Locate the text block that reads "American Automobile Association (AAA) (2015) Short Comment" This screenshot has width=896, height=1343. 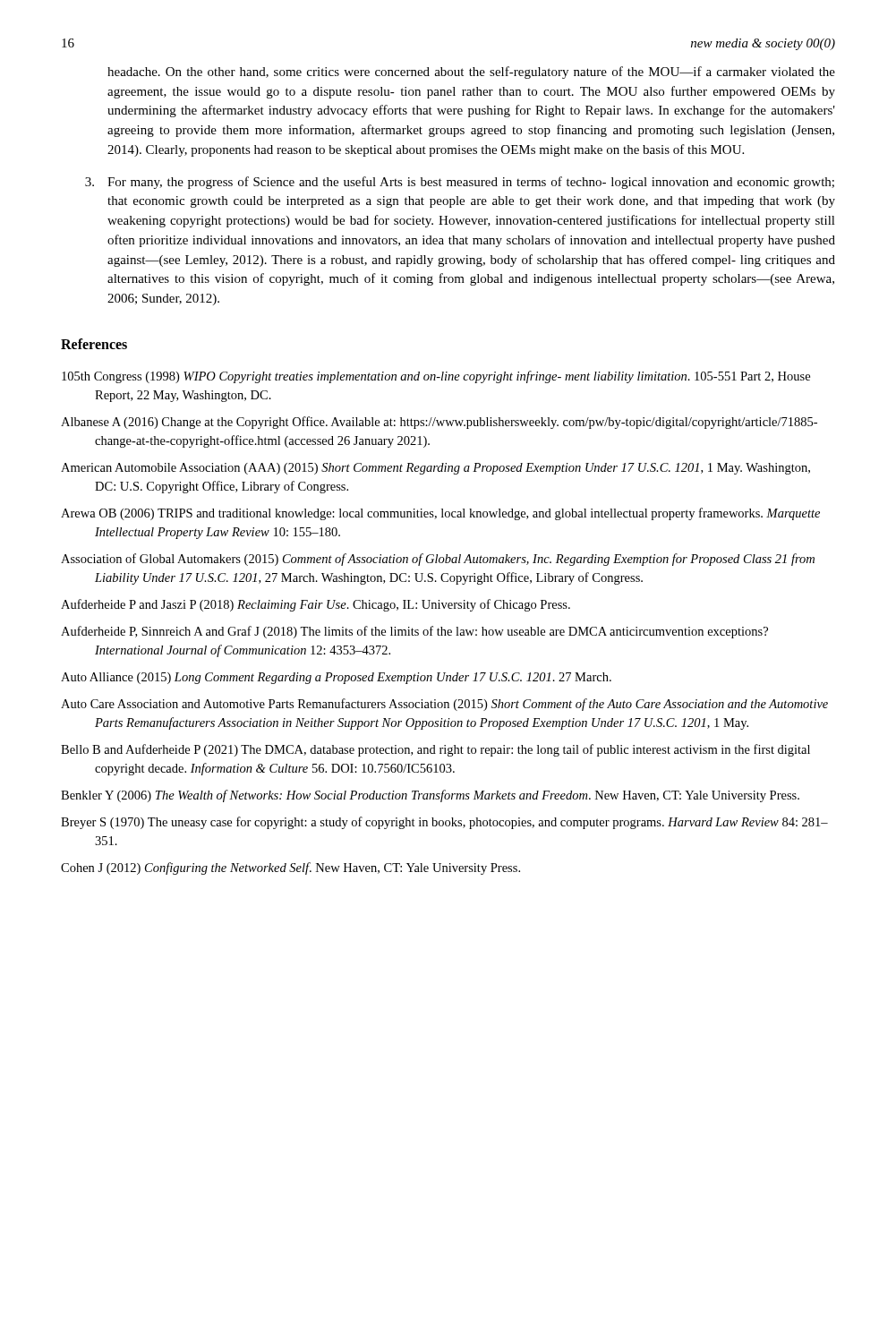436,477
